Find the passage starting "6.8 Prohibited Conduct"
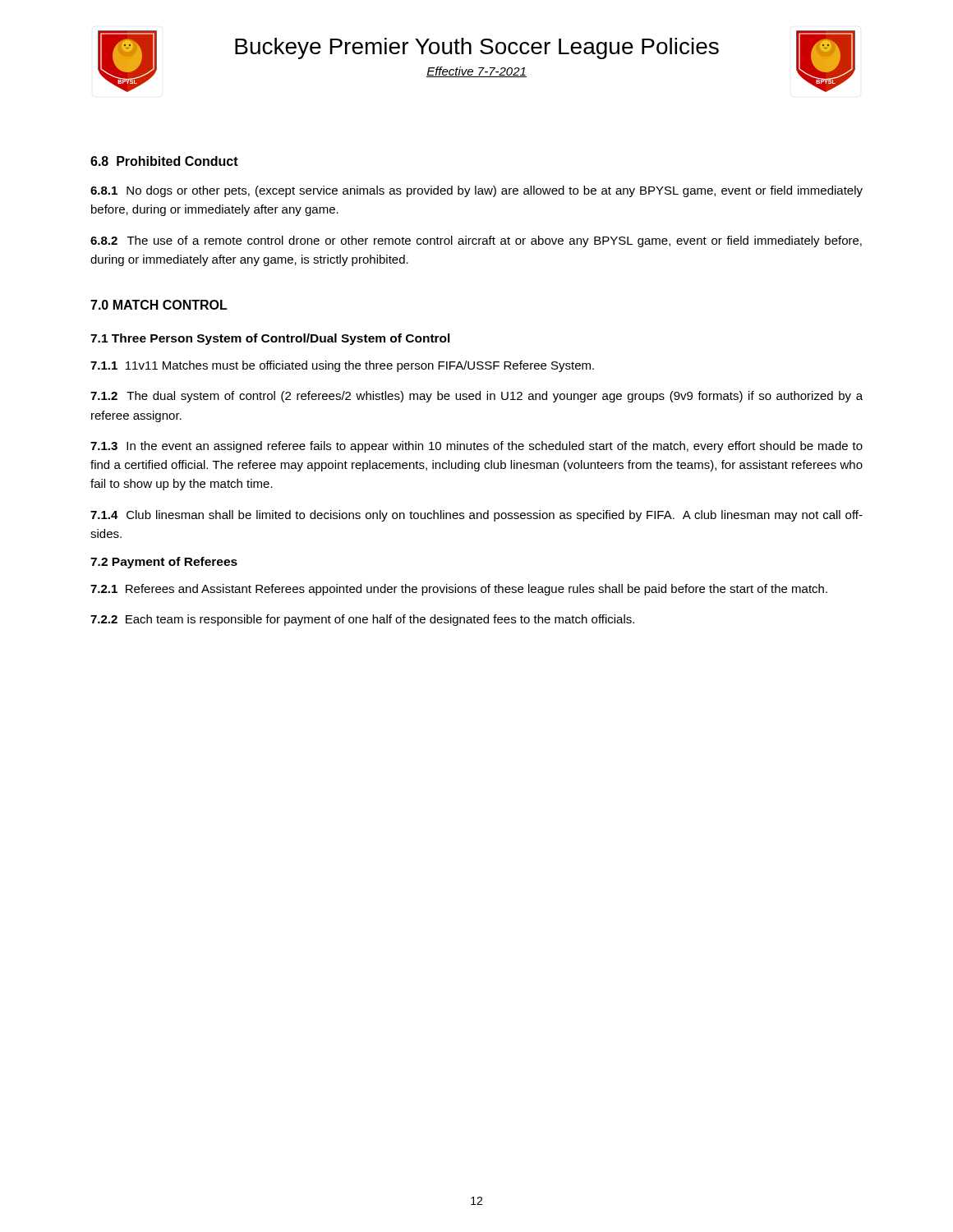 click(164, 161)
